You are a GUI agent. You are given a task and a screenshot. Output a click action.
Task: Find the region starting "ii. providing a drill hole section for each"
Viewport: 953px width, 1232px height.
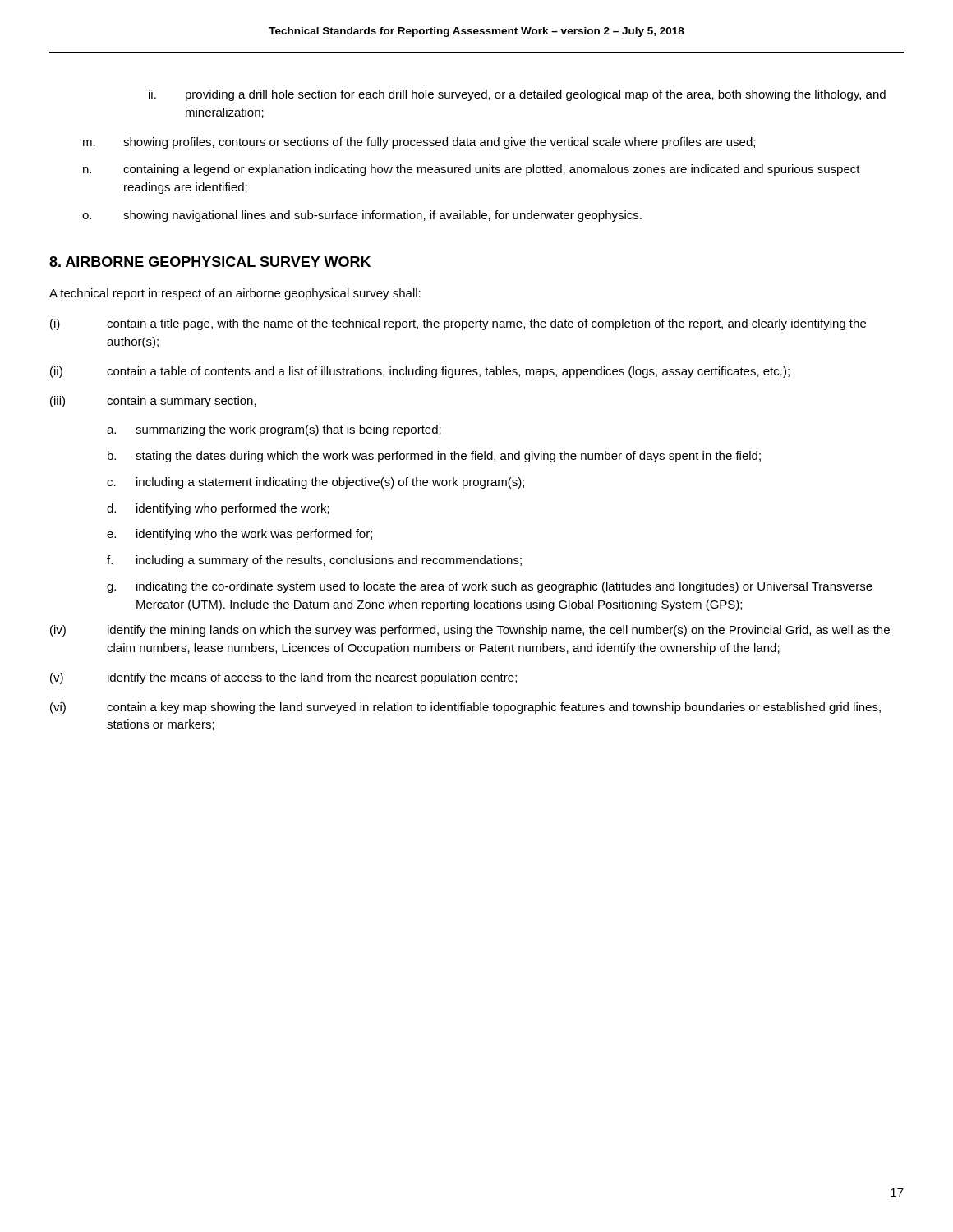tap(526, 103)
